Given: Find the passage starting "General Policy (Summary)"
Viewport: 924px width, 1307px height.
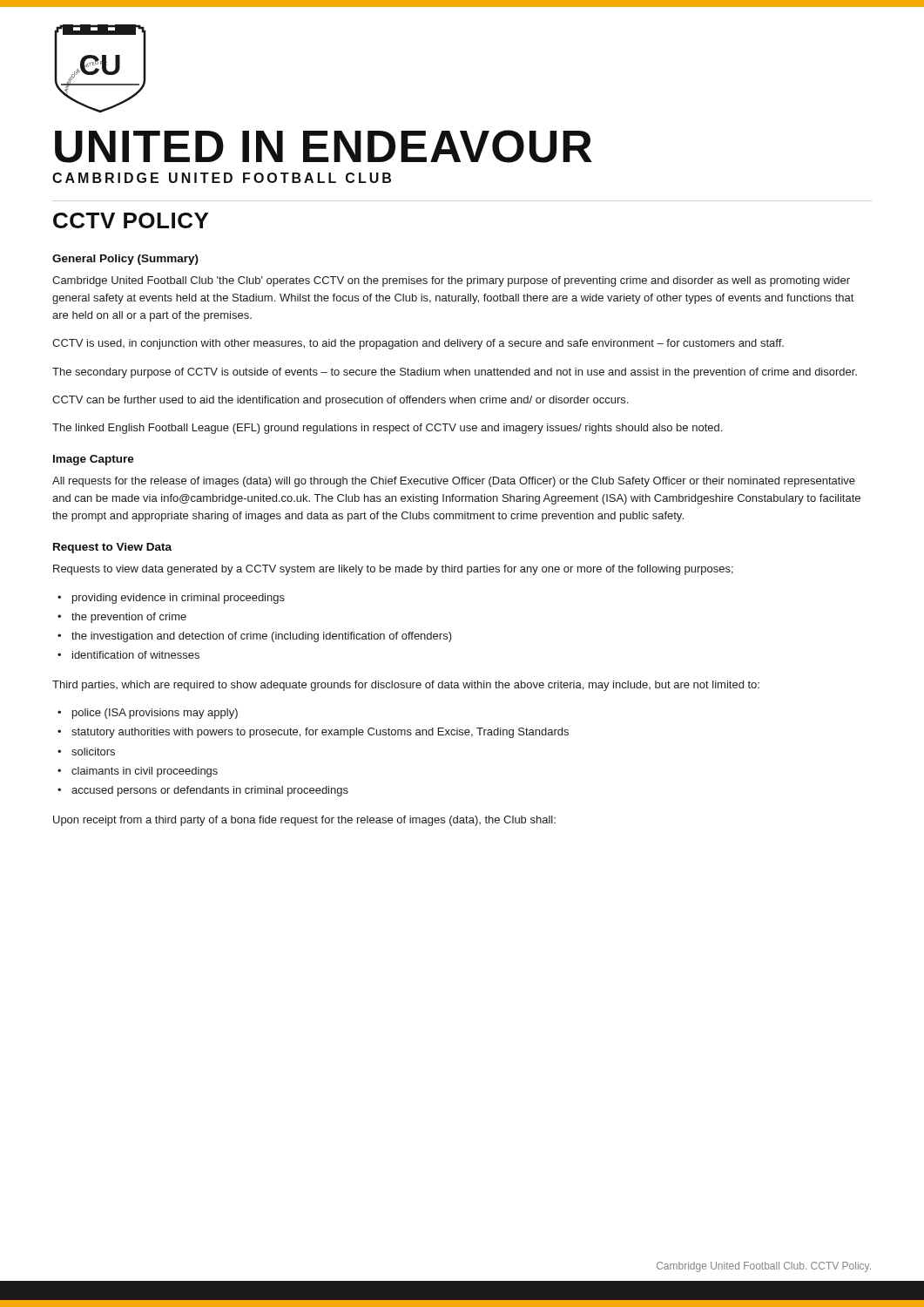Looking at the screenshot, I should [x=125, y=258].
